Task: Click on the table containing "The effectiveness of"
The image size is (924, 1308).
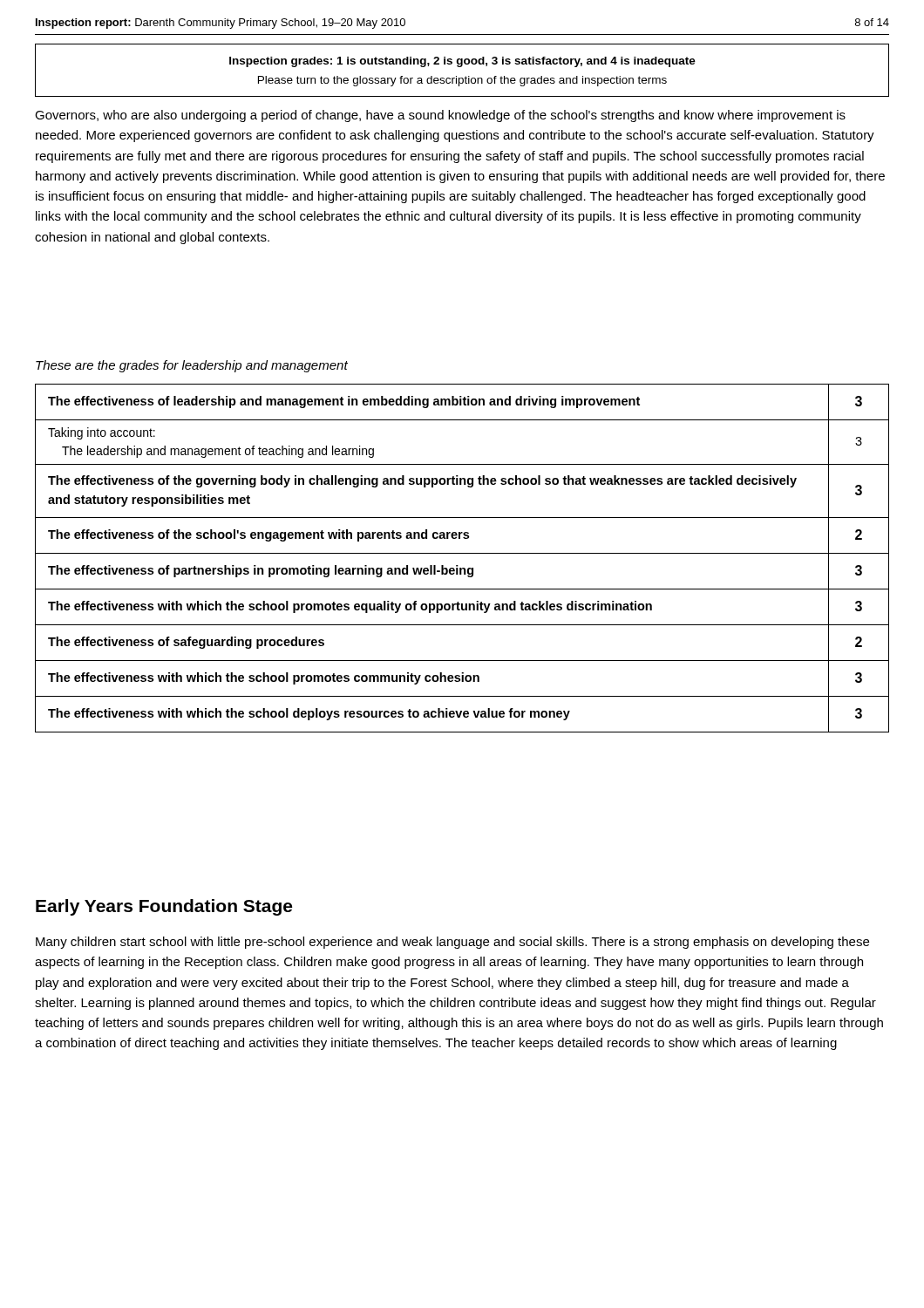Action: point(462,558)
